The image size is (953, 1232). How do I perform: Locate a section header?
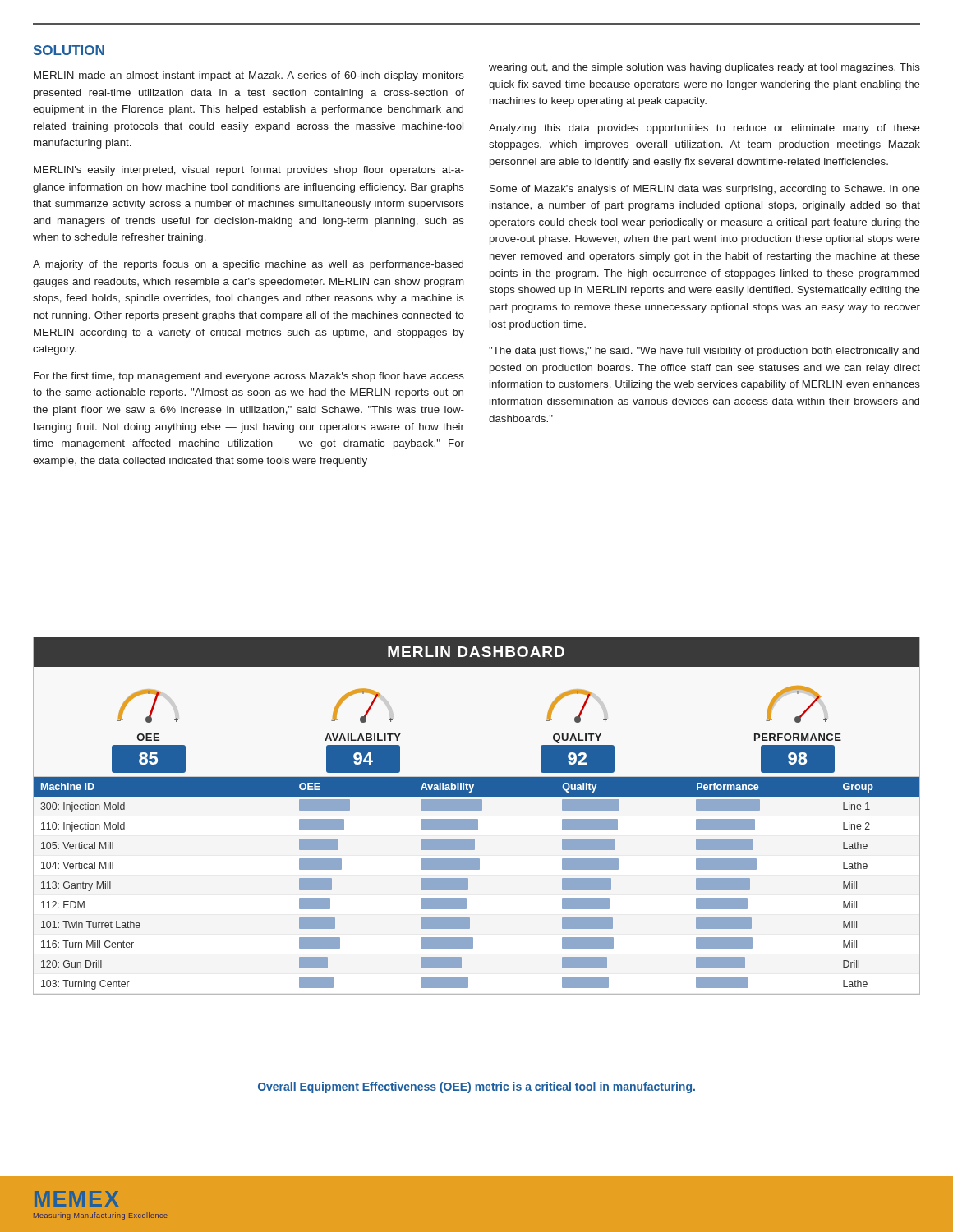pos(69,51)
